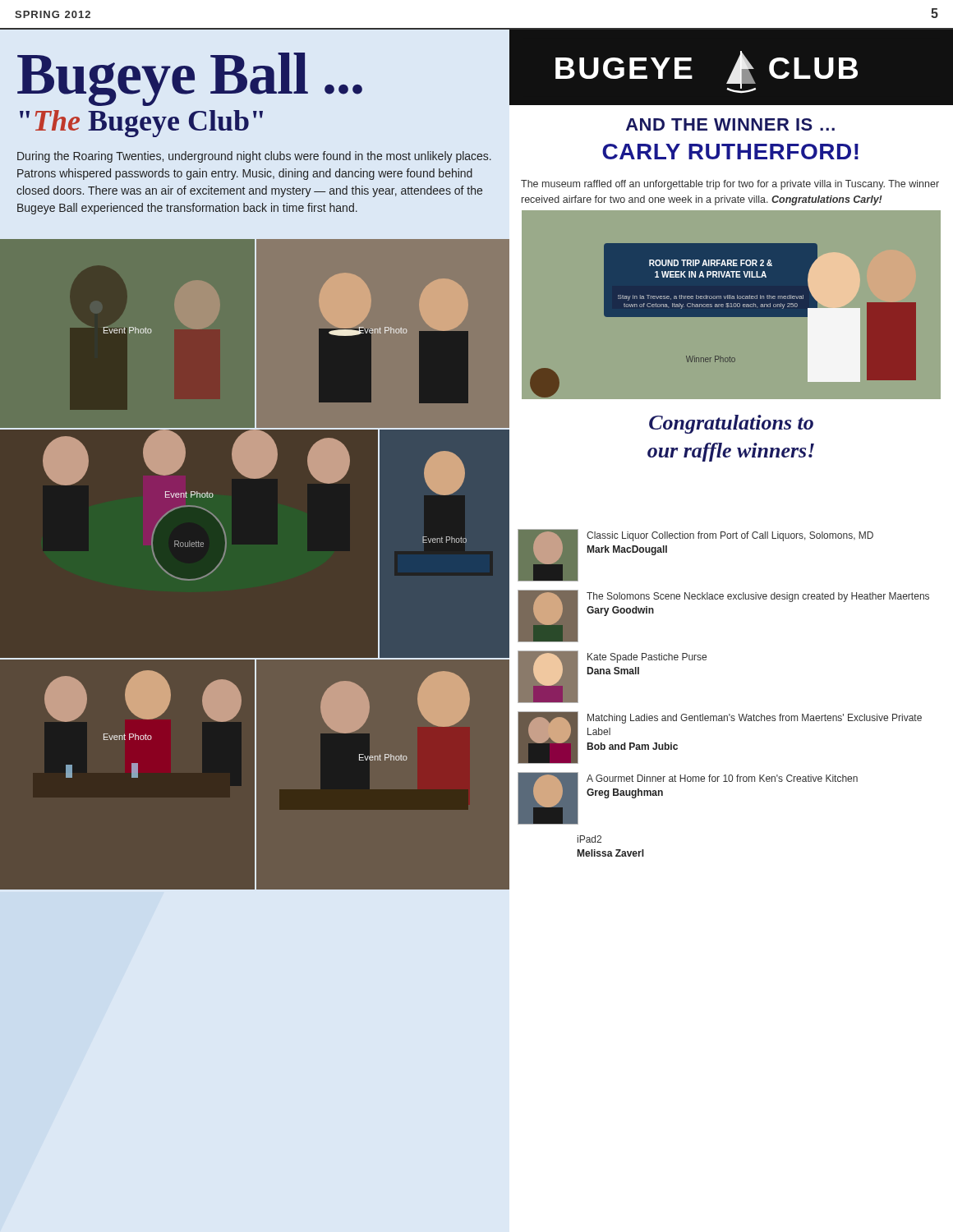Locate the text starting "Matching Ladies and Gentleman's Watches from Maertens' Exclusive"

(x=731, y=738)
